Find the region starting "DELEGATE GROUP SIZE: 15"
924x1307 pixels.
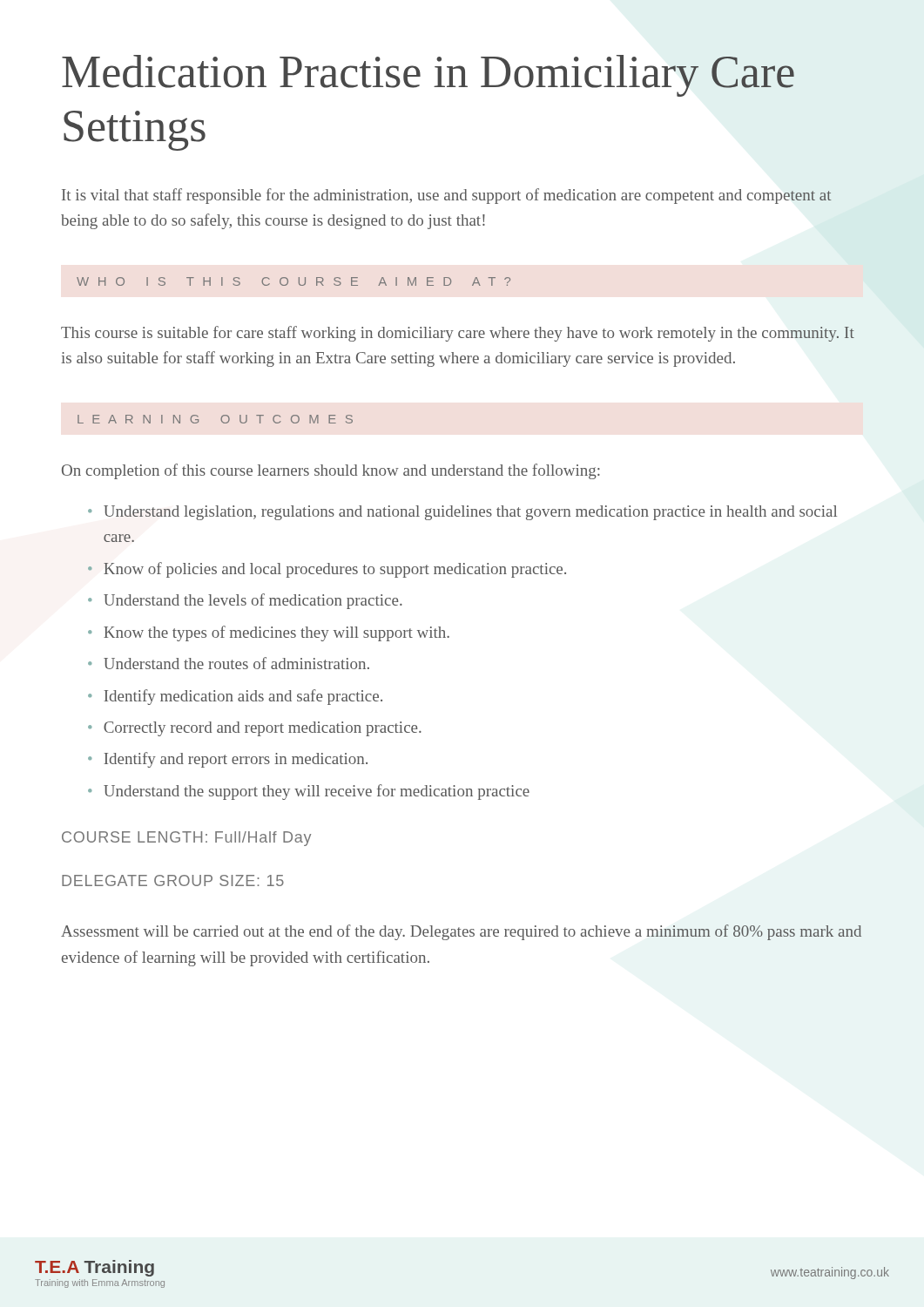(x=173, y=881)
